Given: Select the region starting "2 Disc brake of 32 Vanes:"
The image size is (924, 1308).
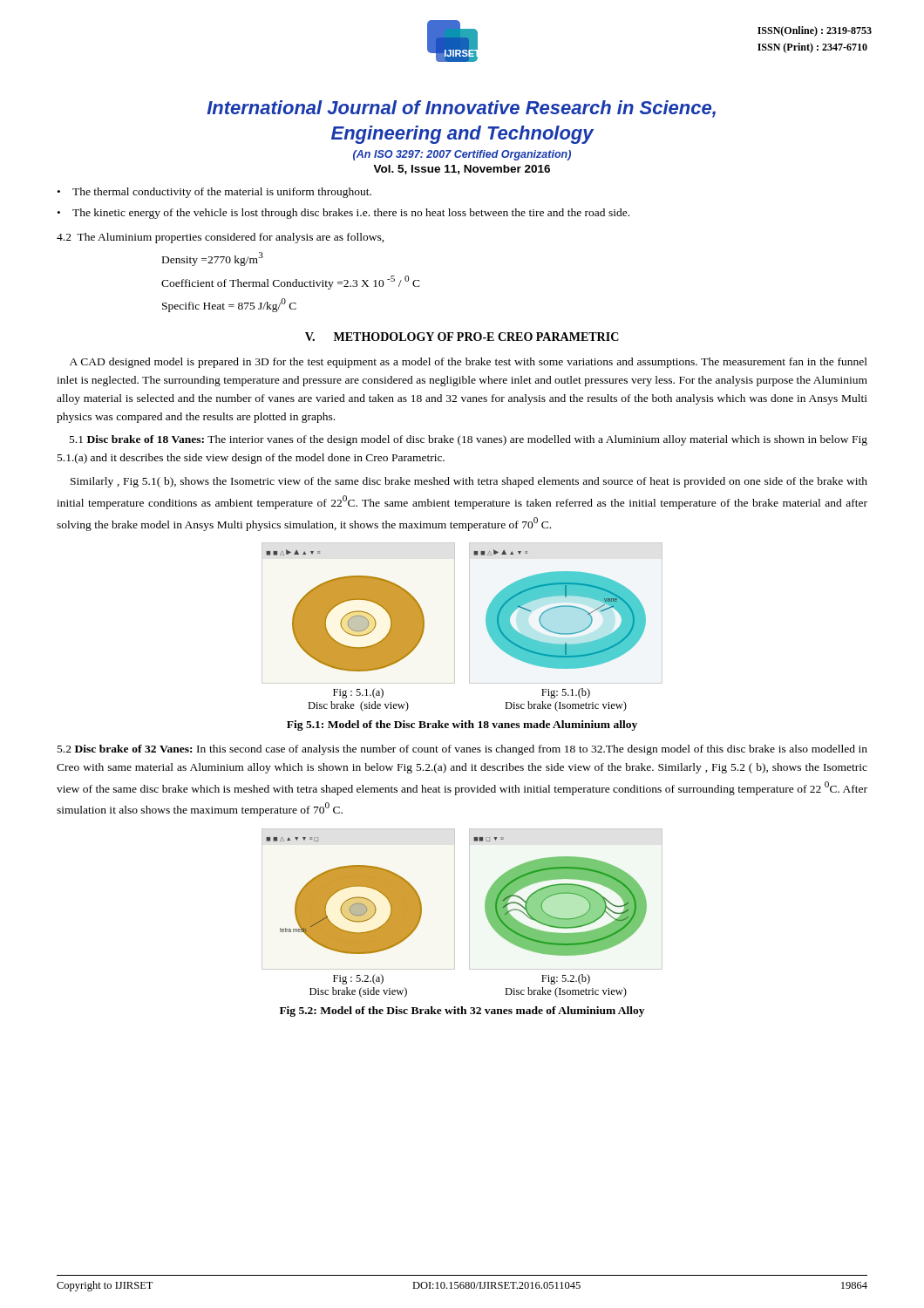Looking at the screenshot, I should 462,779.
